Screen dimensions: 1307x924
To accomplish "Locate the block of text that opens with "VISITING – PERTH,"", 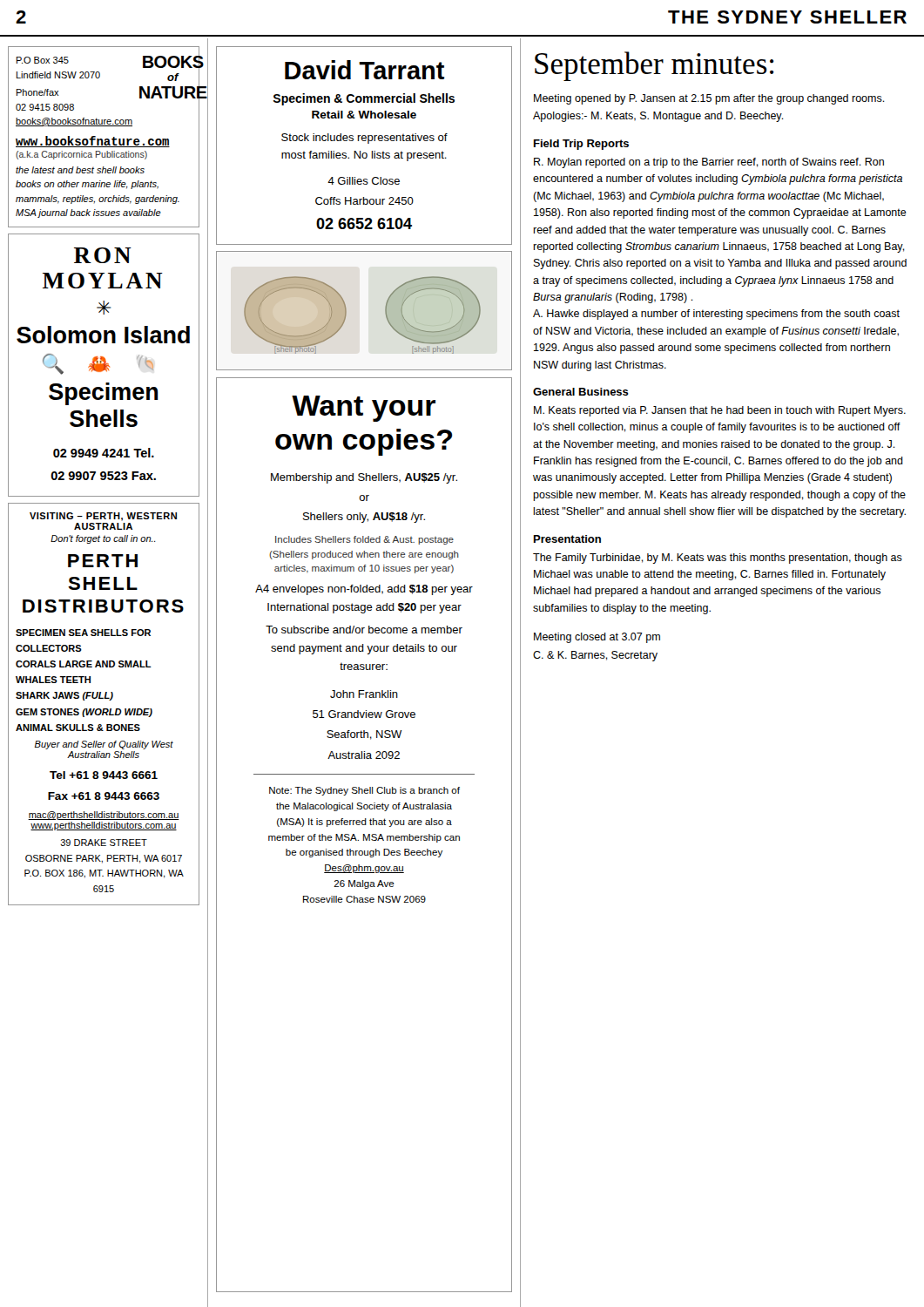I will tap(104, 704).
